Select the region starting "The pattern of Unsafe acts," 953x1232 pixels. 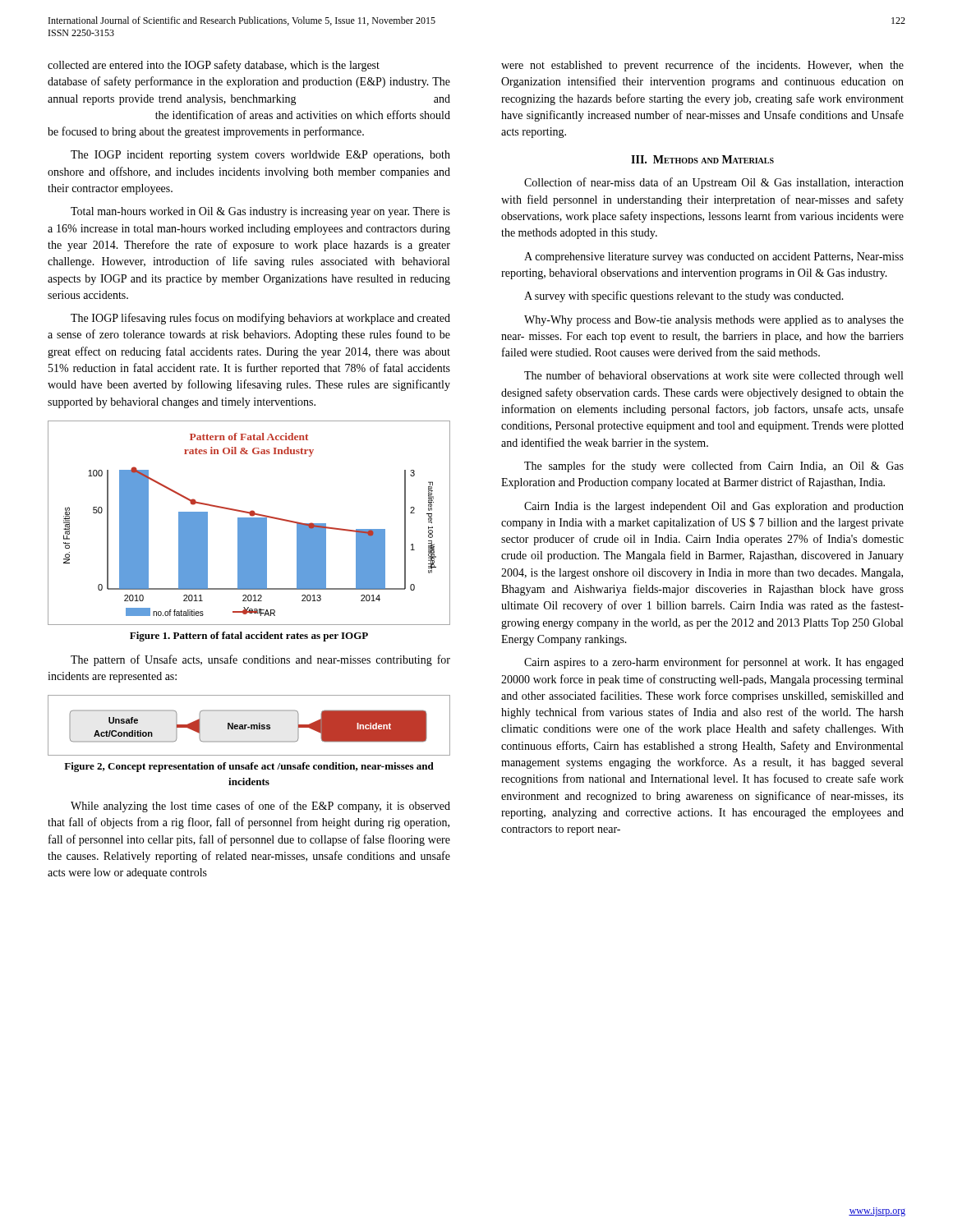click(249, 669)
